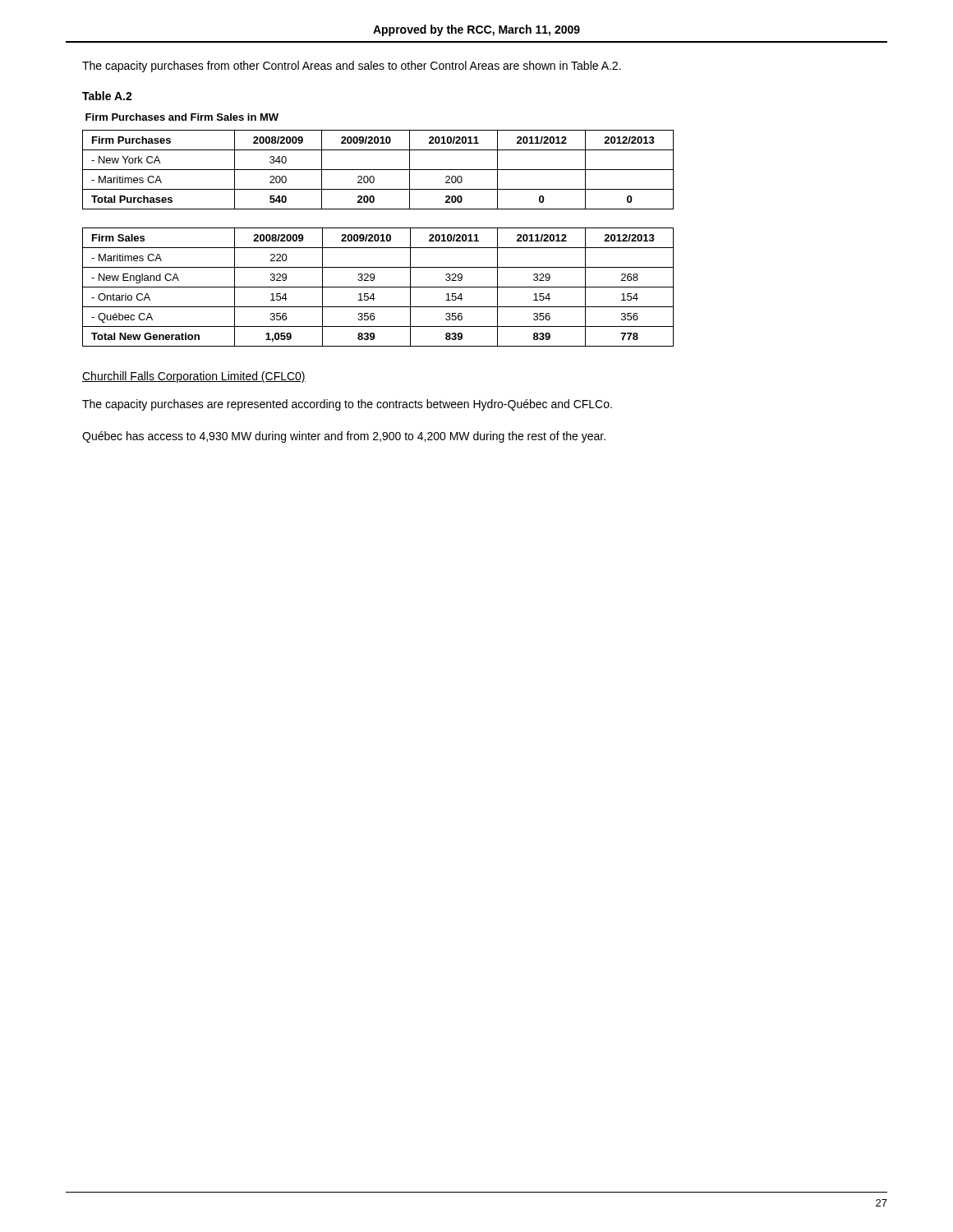Select the table that reads "- Québec CA"
Viewport: 953px width, 1232px height.
tap(476, 287)
